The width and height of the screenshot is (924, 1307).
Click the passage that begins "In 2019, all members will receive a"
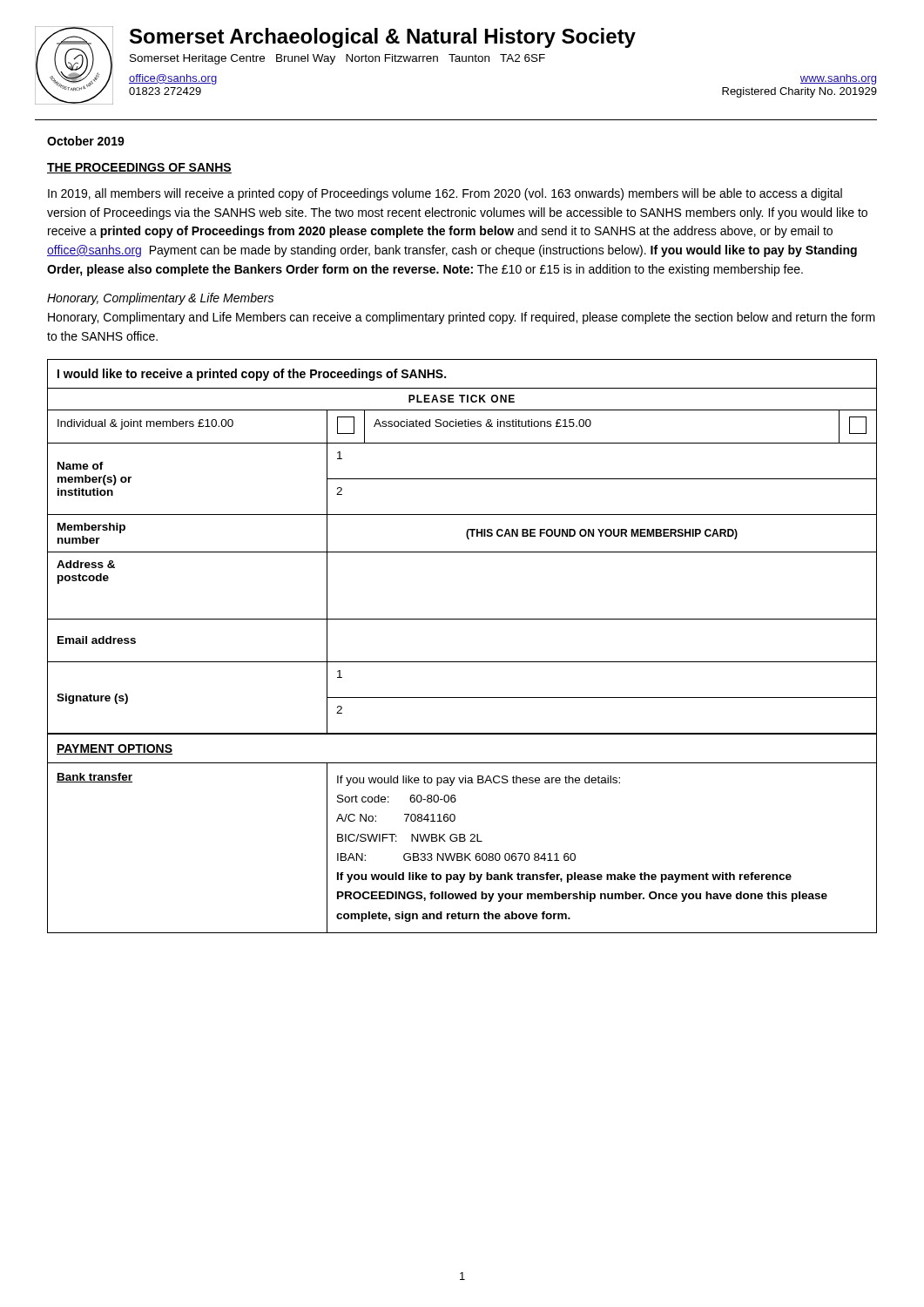[457, 231]
